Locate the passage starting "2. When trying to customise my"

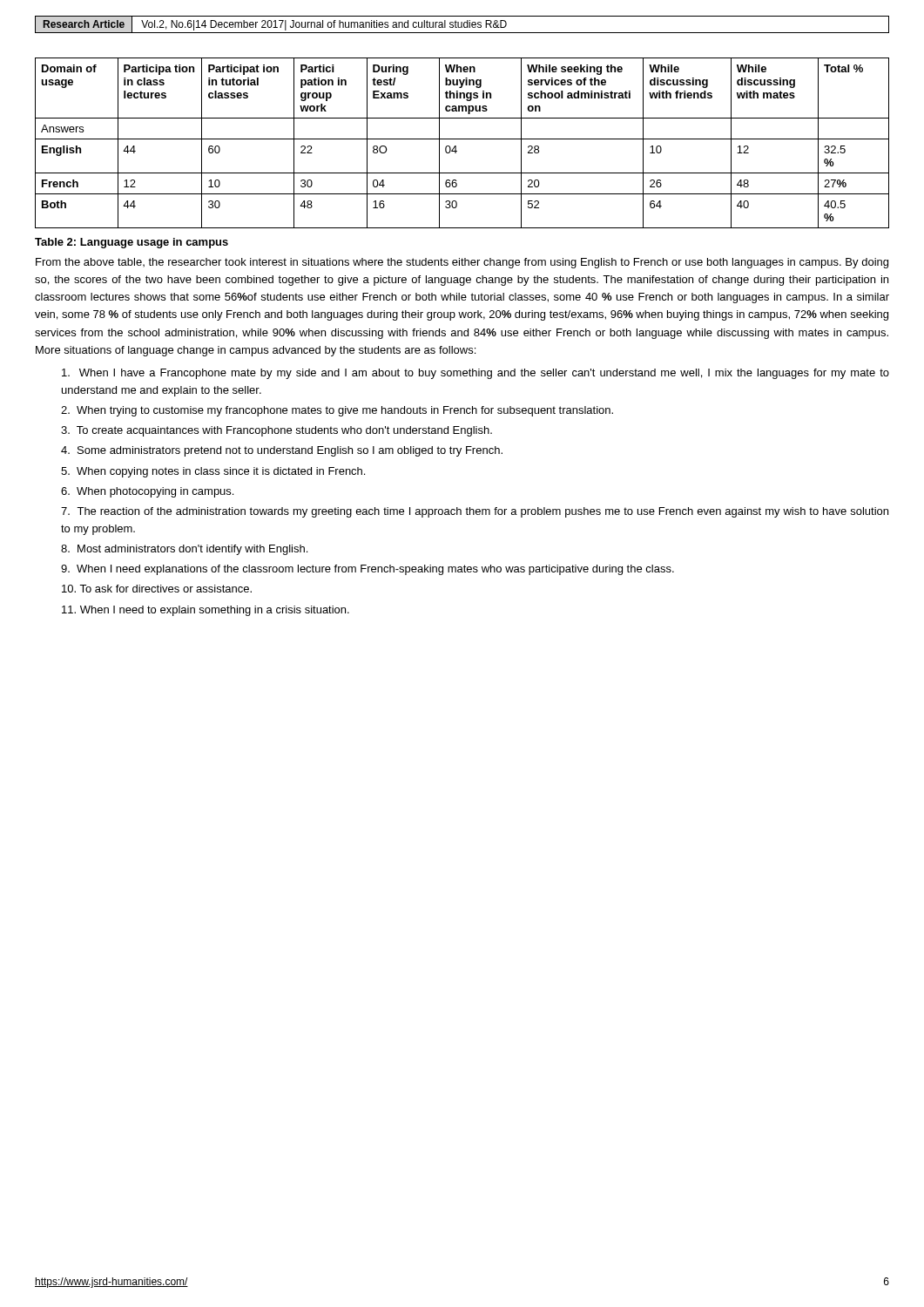point(338,410)
